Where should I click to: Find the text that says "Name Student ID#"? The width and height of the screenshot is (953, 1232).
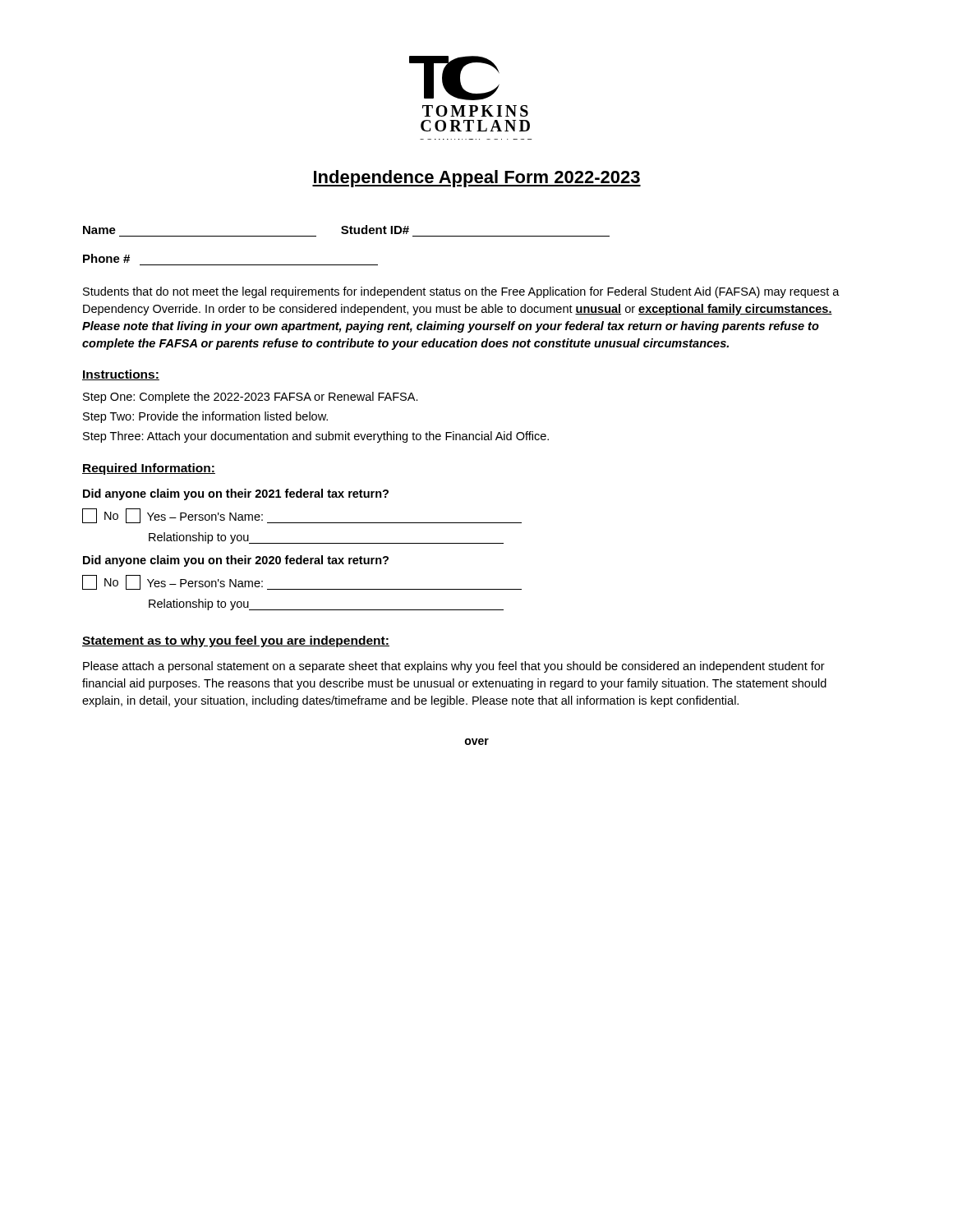pos(346,229)
